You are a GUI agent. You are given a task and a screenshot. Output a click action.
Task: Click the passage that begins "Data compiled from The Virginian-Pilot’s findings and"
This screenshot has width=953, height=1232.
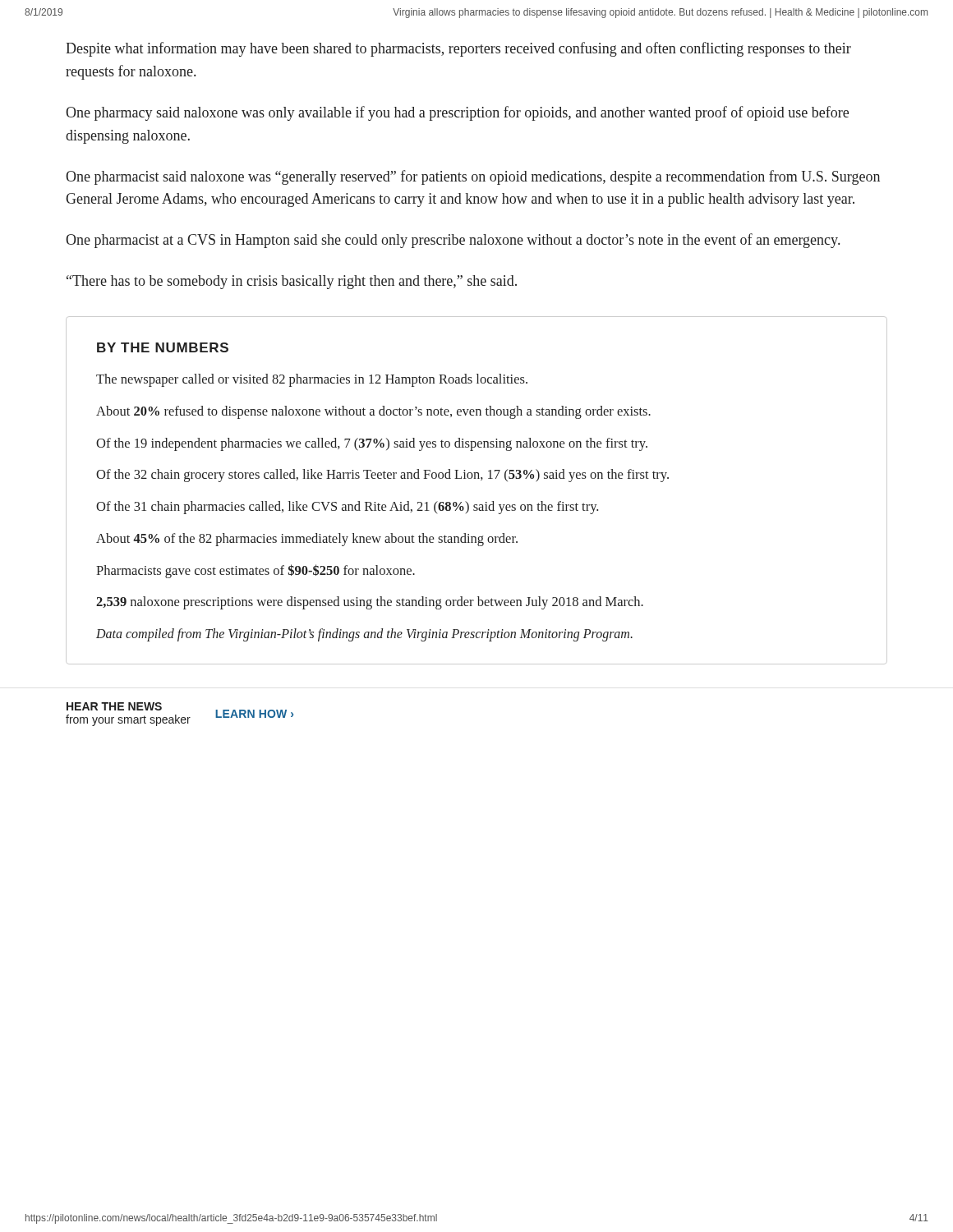pyautogui.click(x=365, y=634)
